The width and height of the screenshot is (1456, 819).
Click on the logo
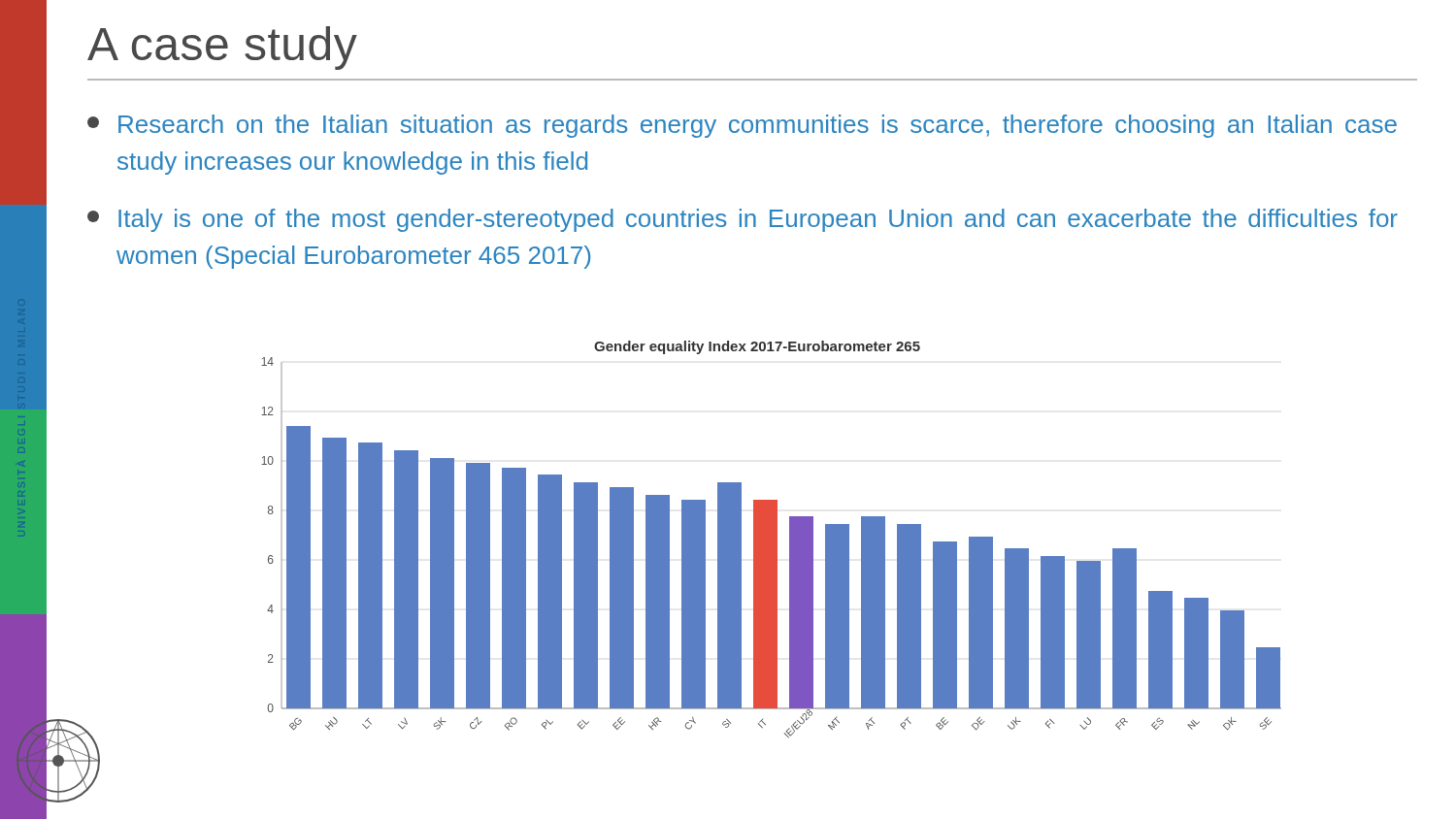pyautogui.click(x=58, y=761)
